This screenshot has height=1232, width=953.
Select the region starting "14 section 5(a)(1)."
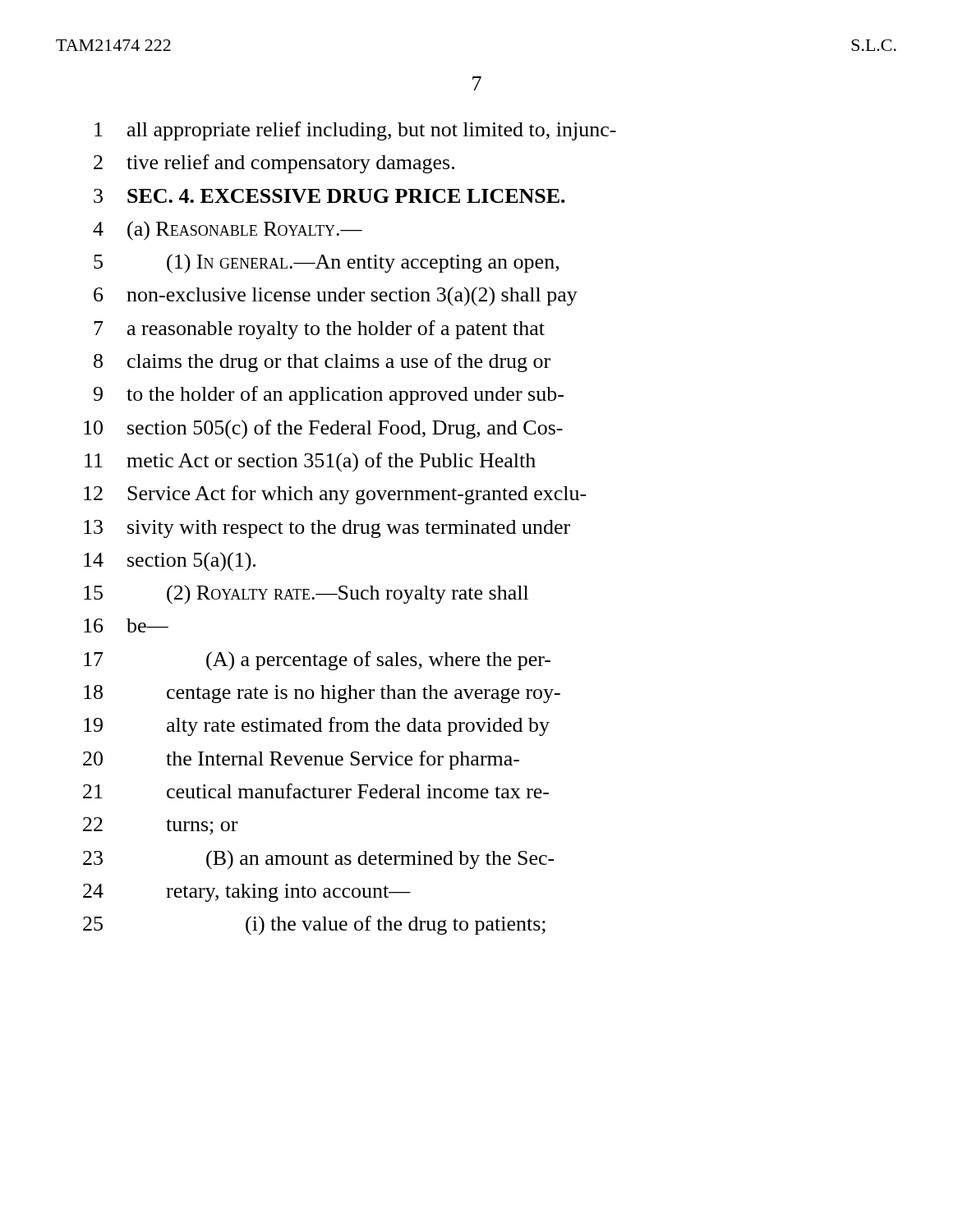pyautogui.click(x=170, y=562)
